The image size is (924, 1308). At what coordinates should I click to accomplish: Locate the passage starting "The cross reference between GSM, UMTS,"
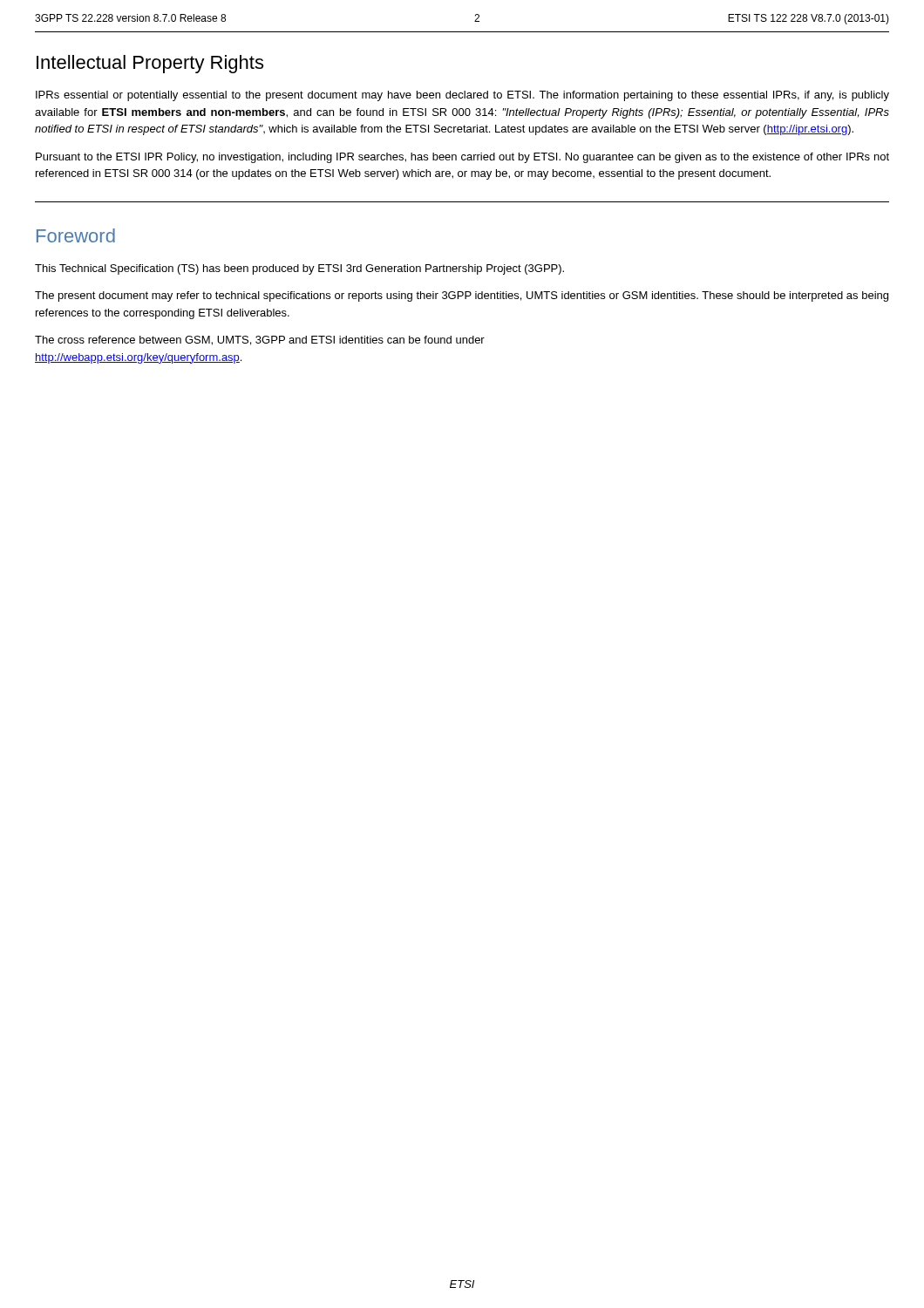tap(260, 348)
